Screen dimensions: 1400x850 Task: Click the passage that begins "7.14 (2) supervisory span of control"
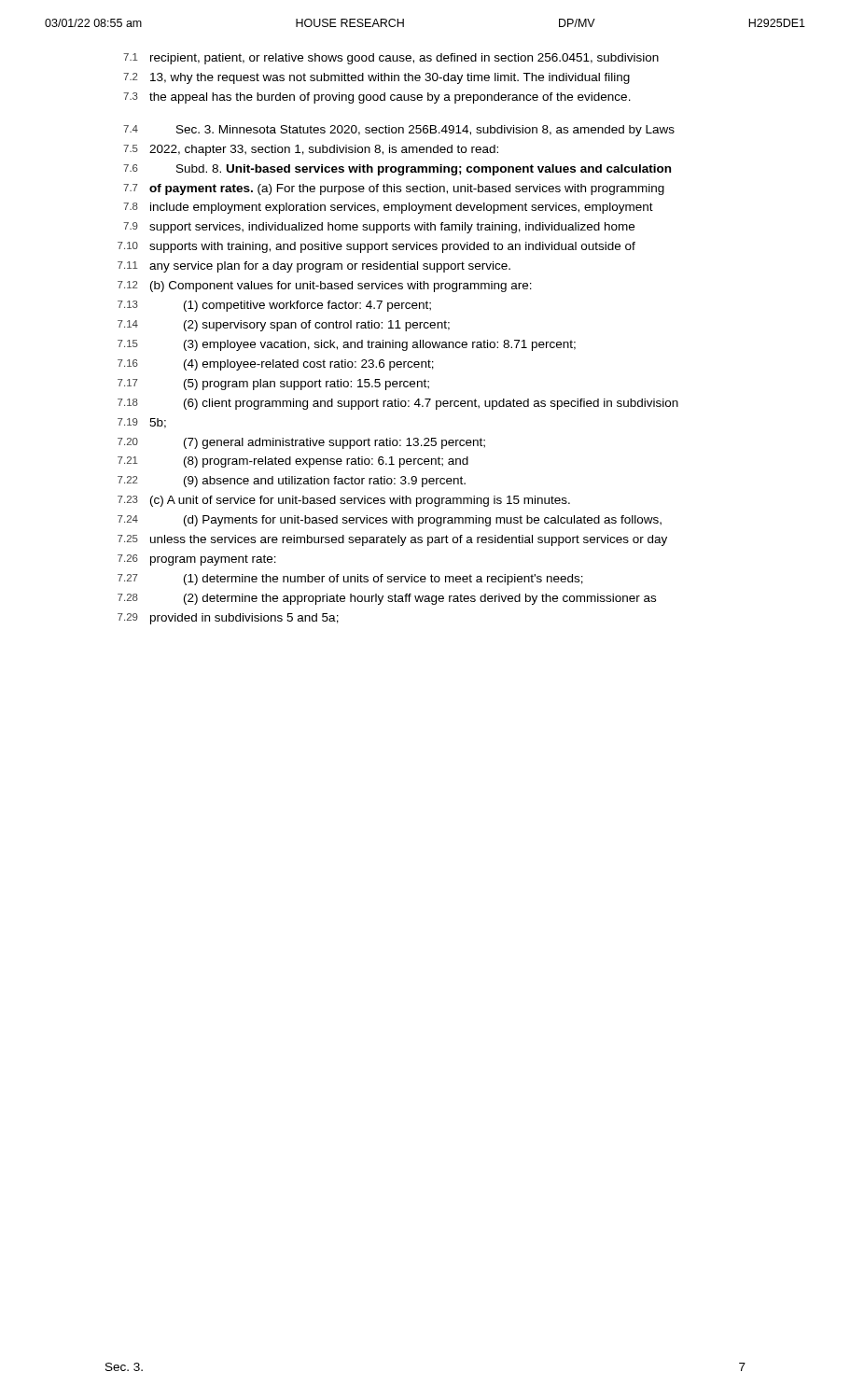(425, 325)
